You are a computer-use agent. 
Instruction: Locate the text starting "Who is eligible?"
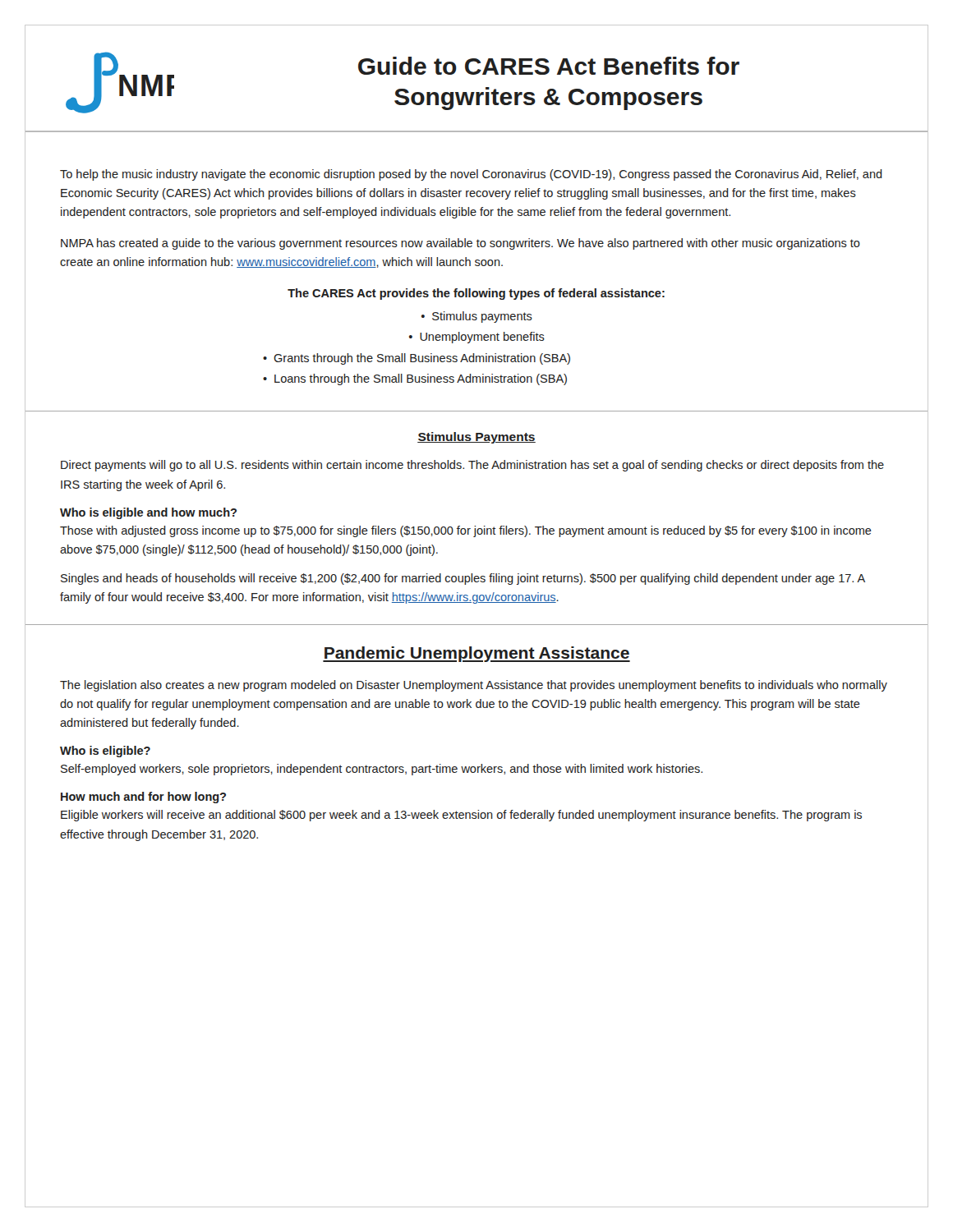(x=105, y=751)
